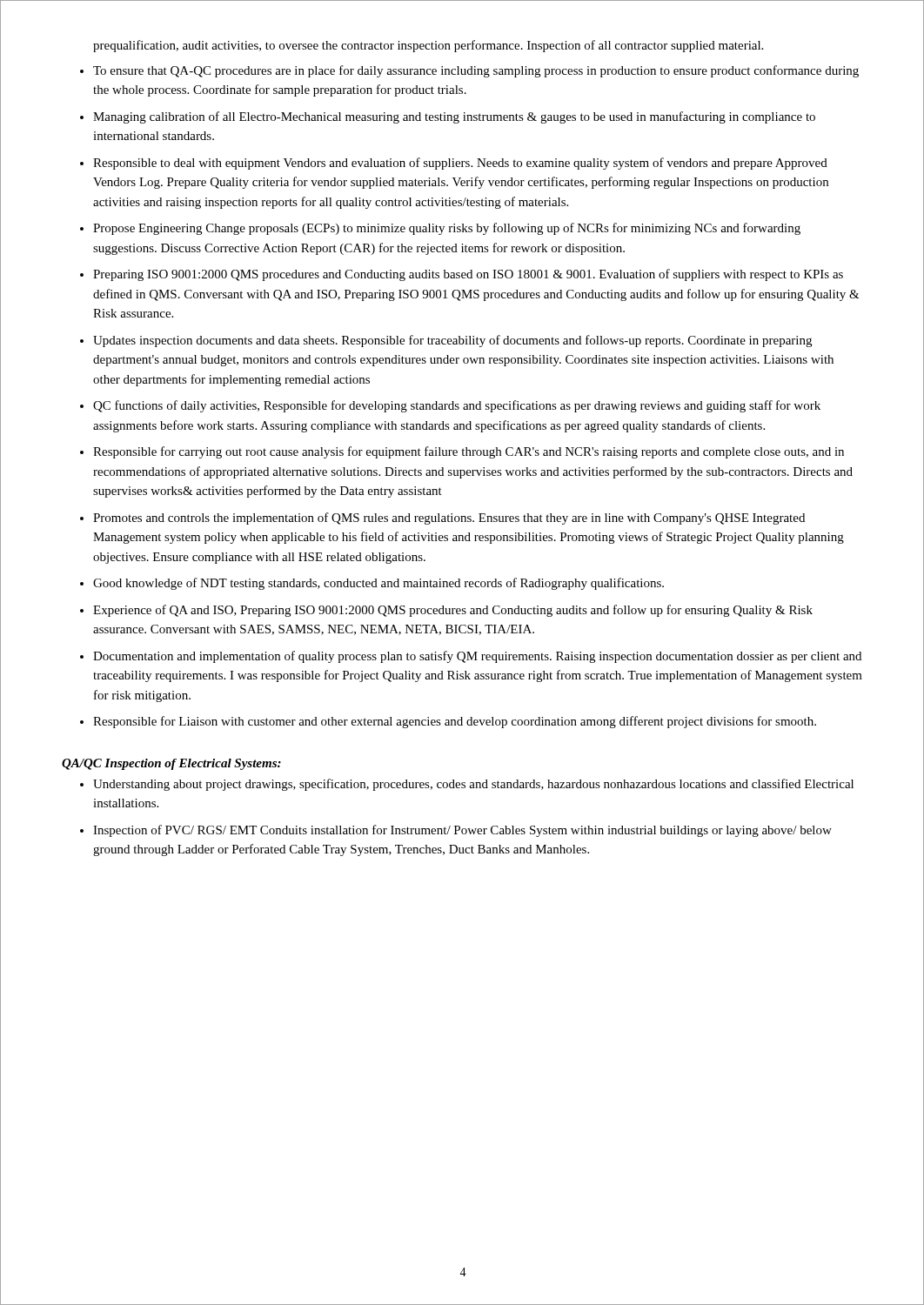
Task: Navigate to the region starting "Managing calibration of all Electro-Mechanical measuring and"
Action: tap(454, 126)
